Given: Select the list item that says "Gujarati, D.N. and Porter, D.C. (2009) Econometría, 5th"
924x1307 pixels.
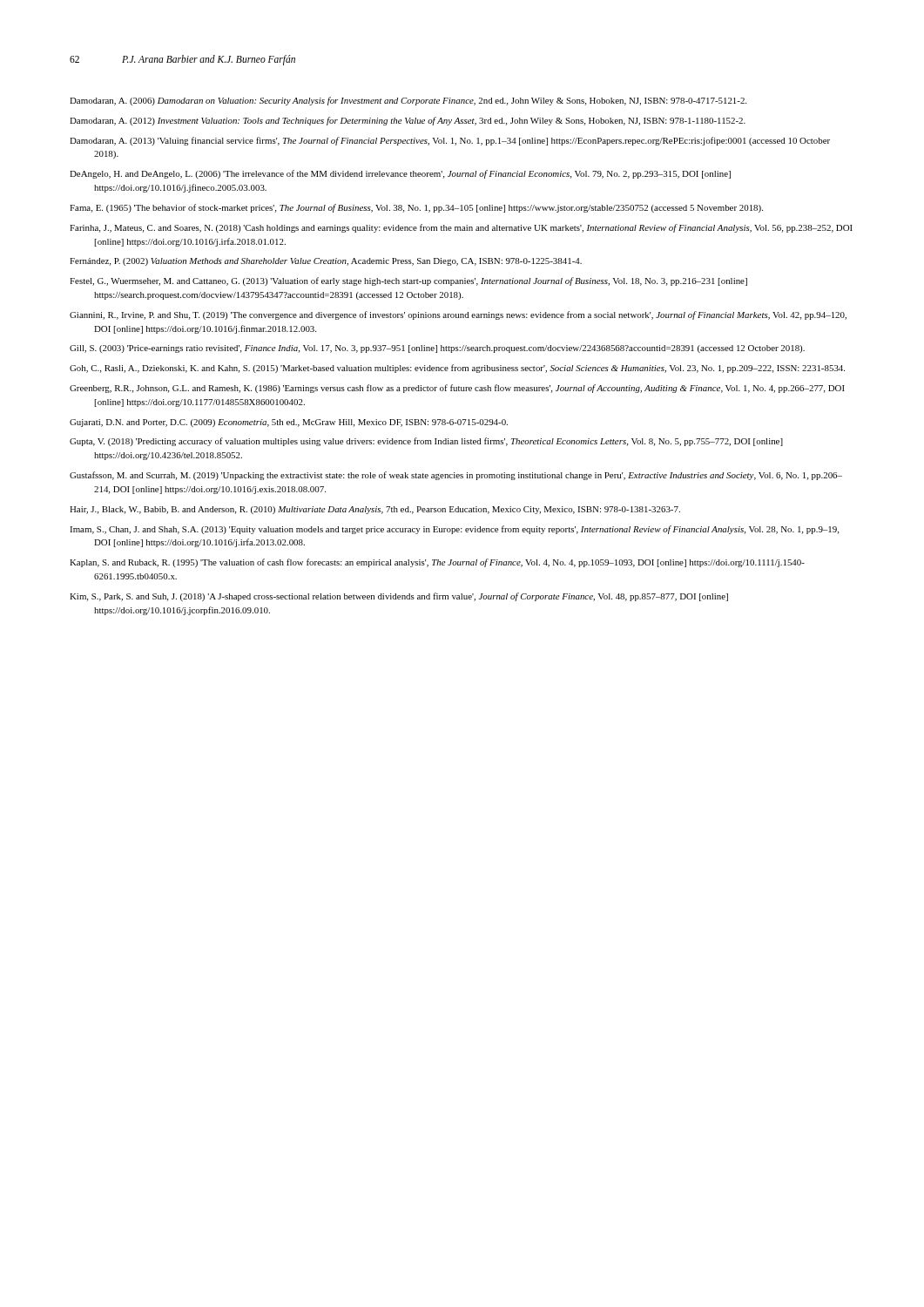Looking at the screenshot, I should tap(289, 421).
